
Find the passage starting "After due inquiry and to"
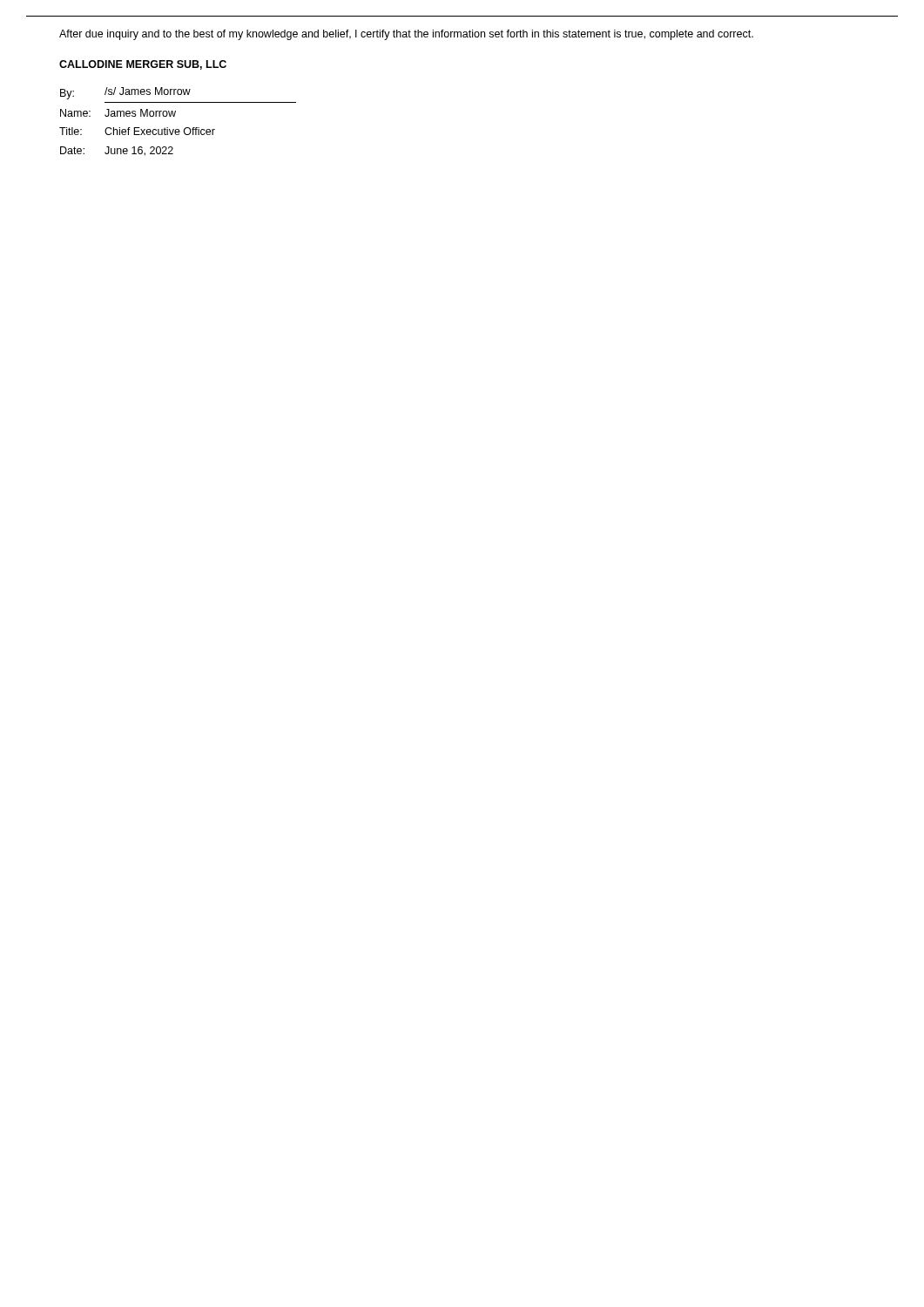coord(407,34)
